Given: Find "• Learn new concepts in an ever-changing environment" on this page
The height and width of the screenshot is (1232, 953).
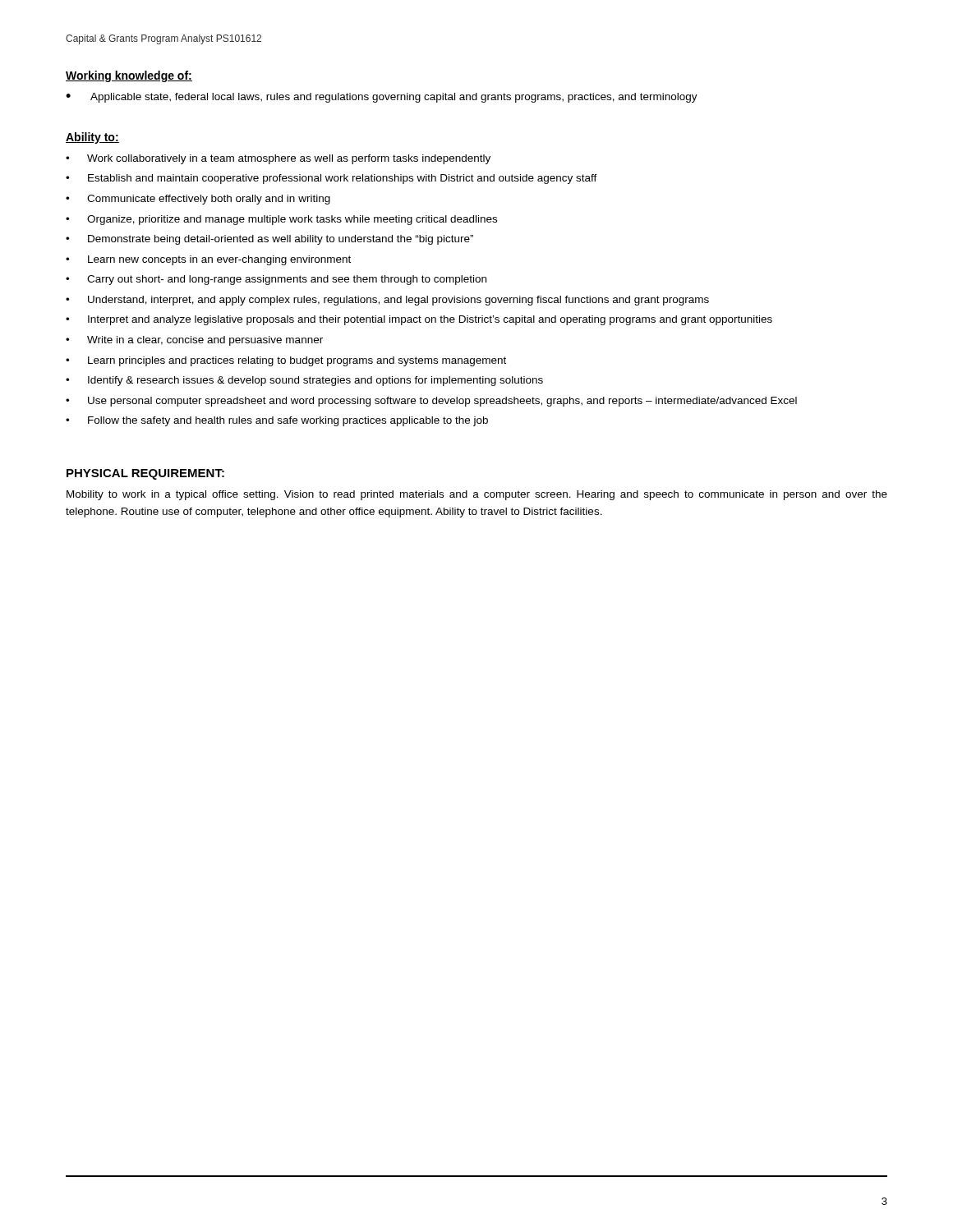Looking at the screenshot, I should tap(208, 260).
